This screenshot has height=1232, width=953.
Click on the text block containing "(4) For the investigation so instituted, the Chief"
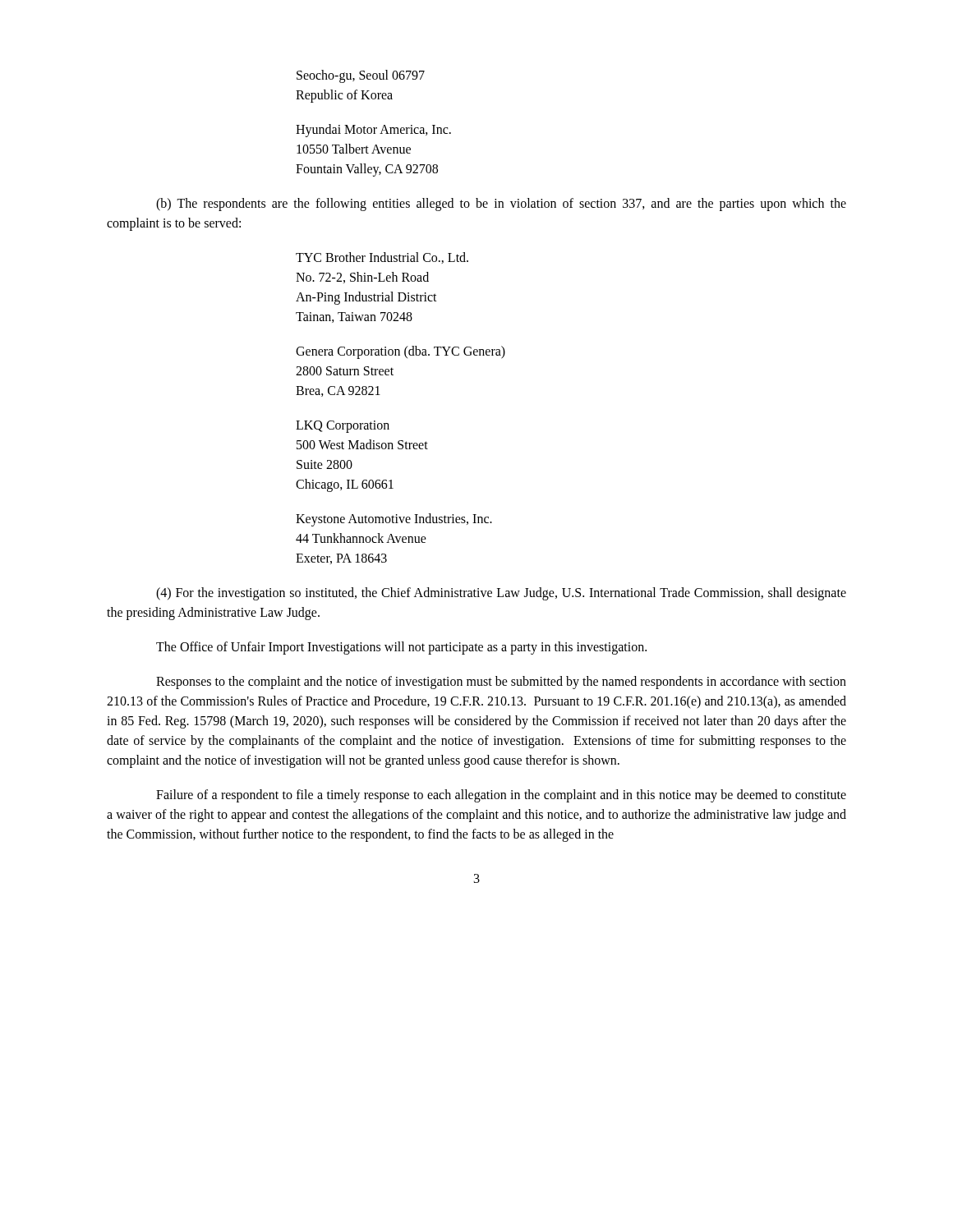[x=476, y=602]
